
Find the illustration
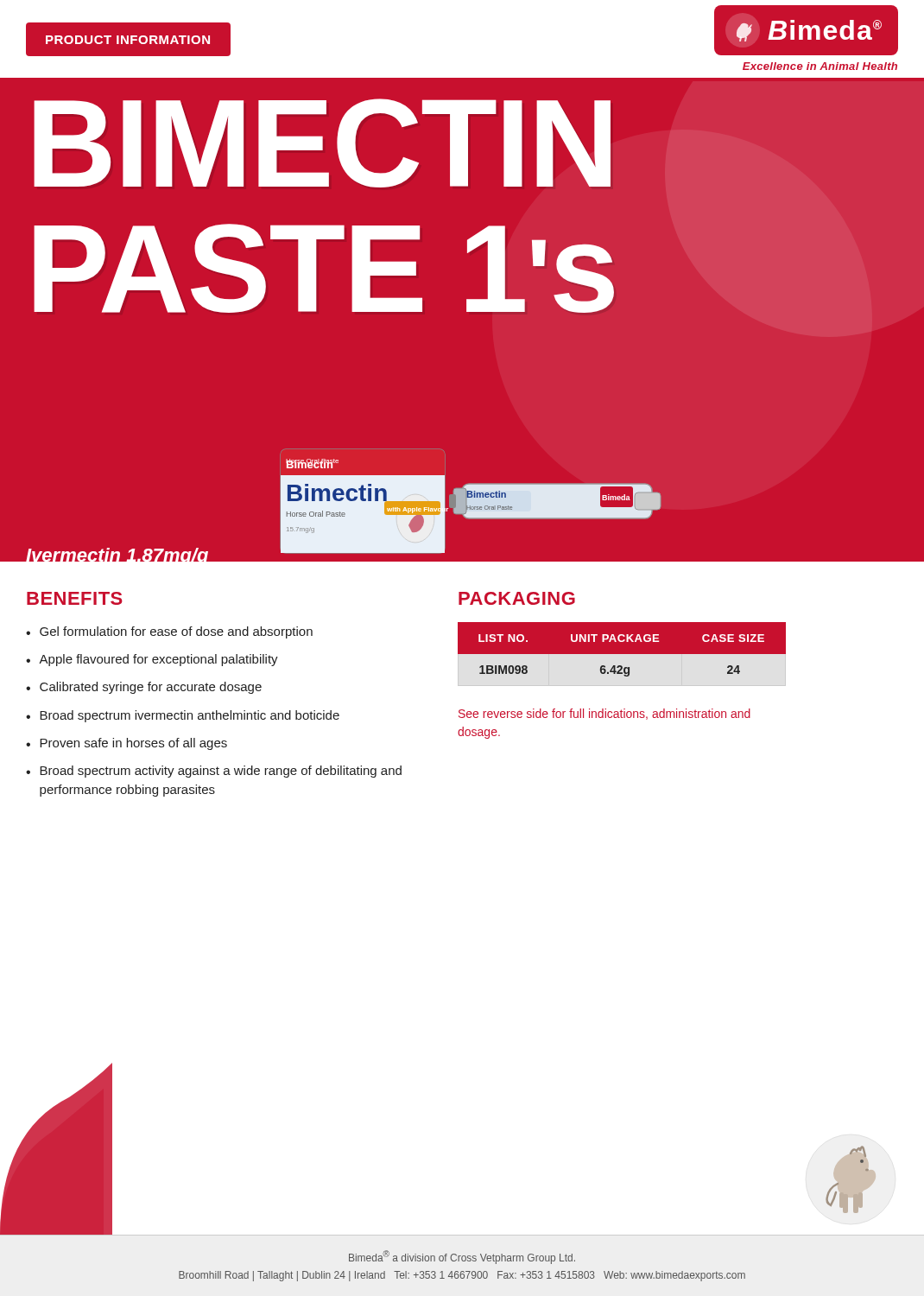851,1179
